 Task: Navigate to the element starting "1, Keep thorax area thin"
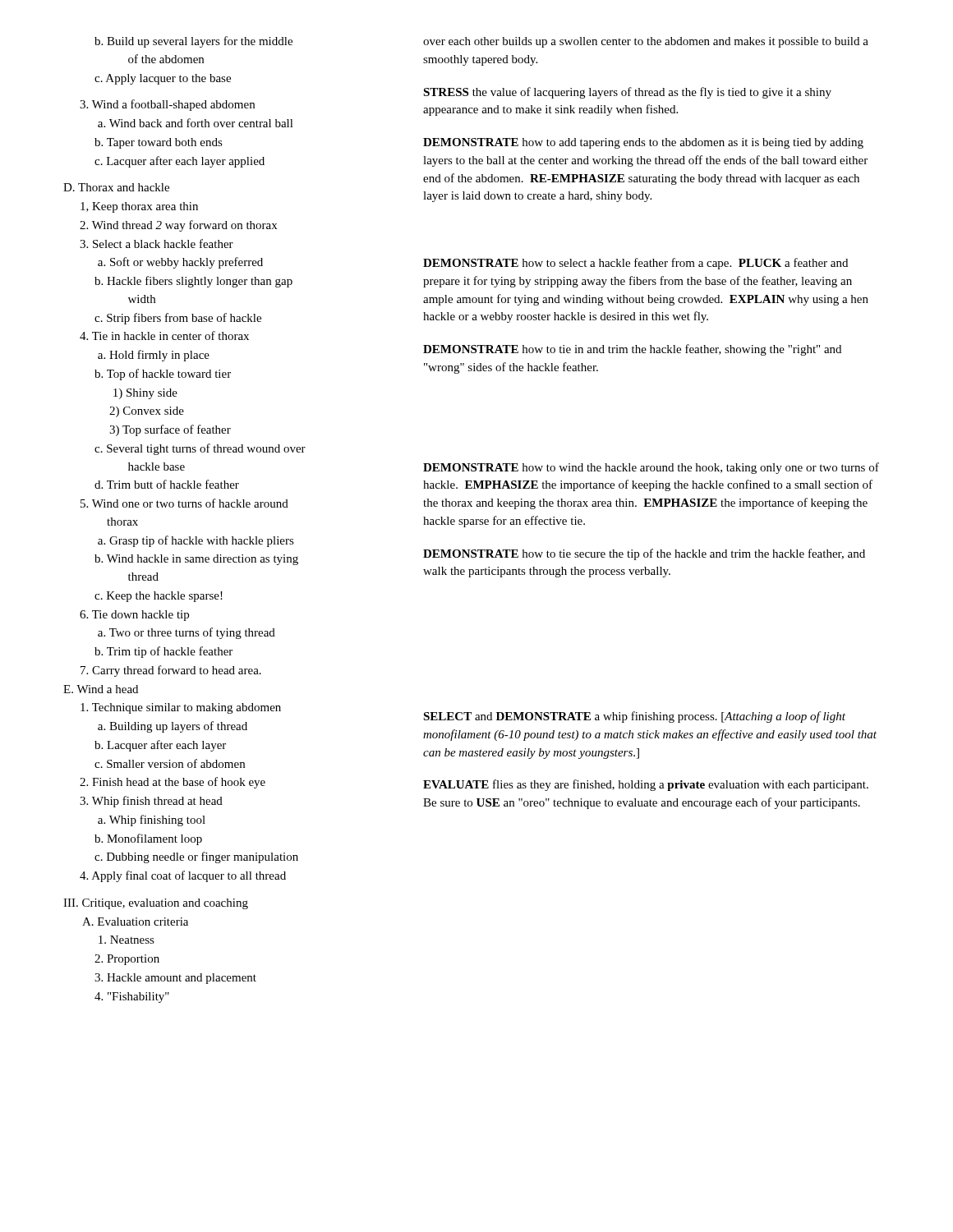139,206
